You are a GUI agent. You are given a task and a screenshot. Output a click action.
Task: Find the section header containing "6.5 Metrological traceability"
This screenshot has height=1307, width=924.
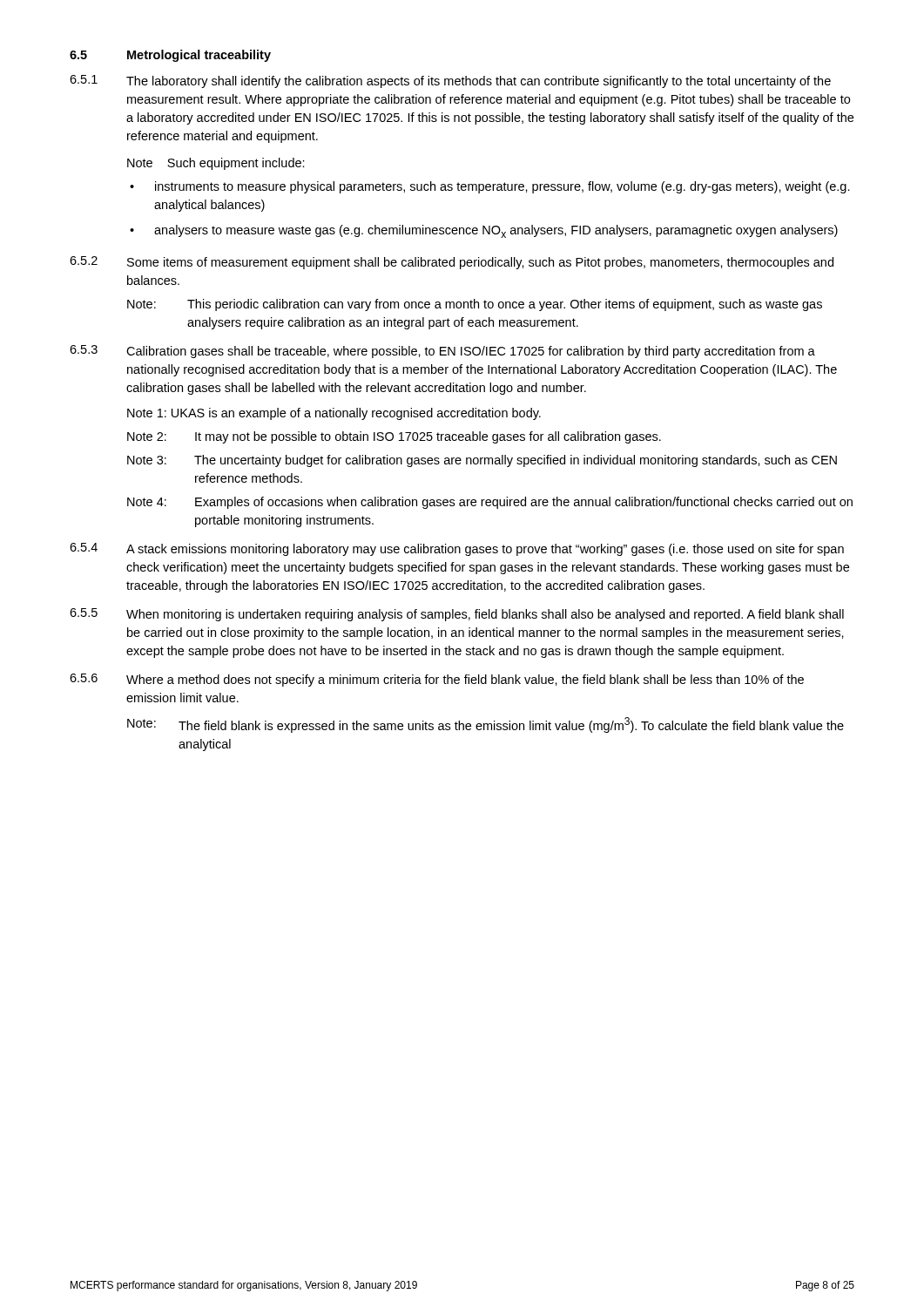click(170, 55)
